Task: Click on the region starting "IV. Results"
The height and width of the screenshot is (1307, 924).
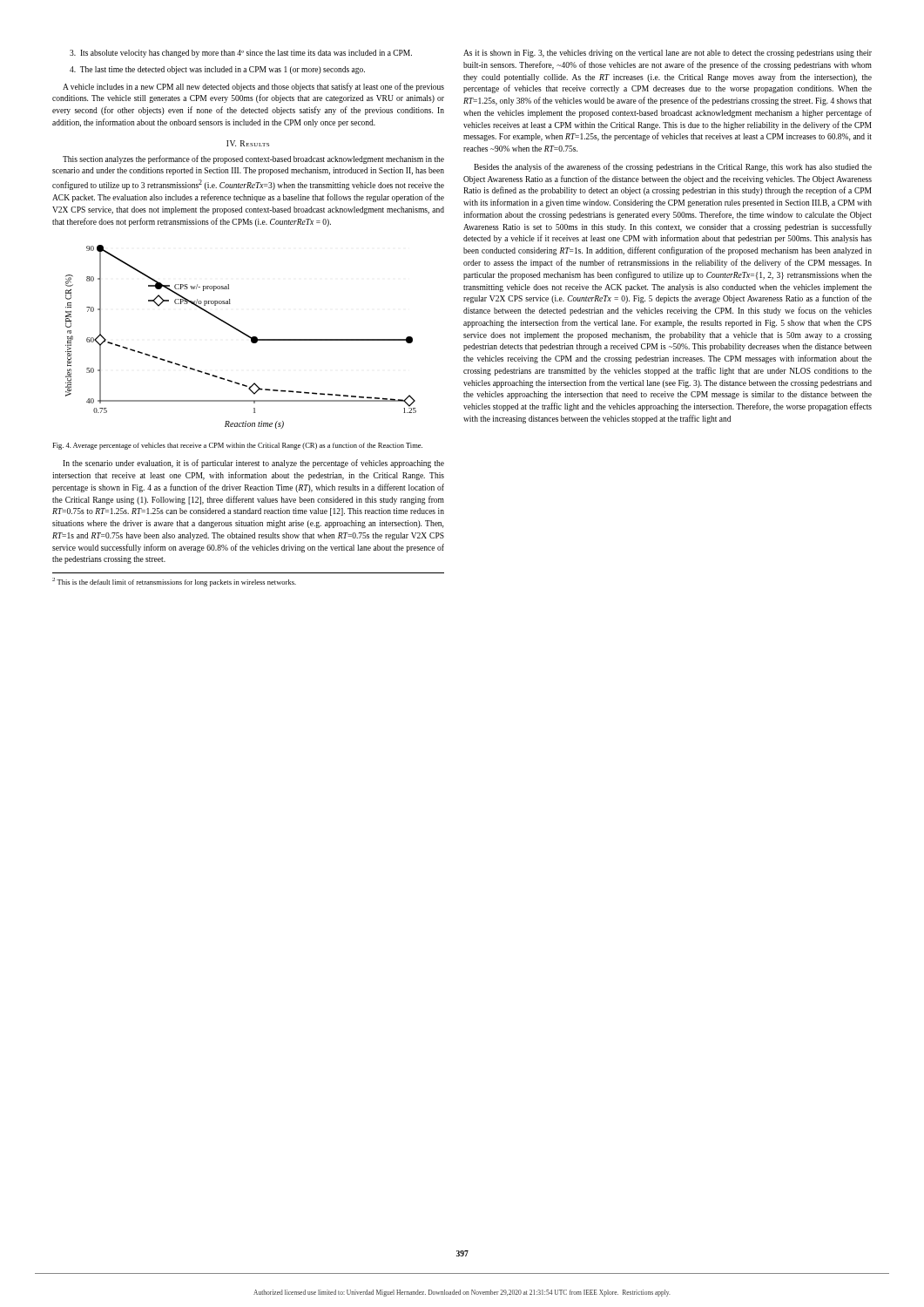Action: [x=248, y=143]
